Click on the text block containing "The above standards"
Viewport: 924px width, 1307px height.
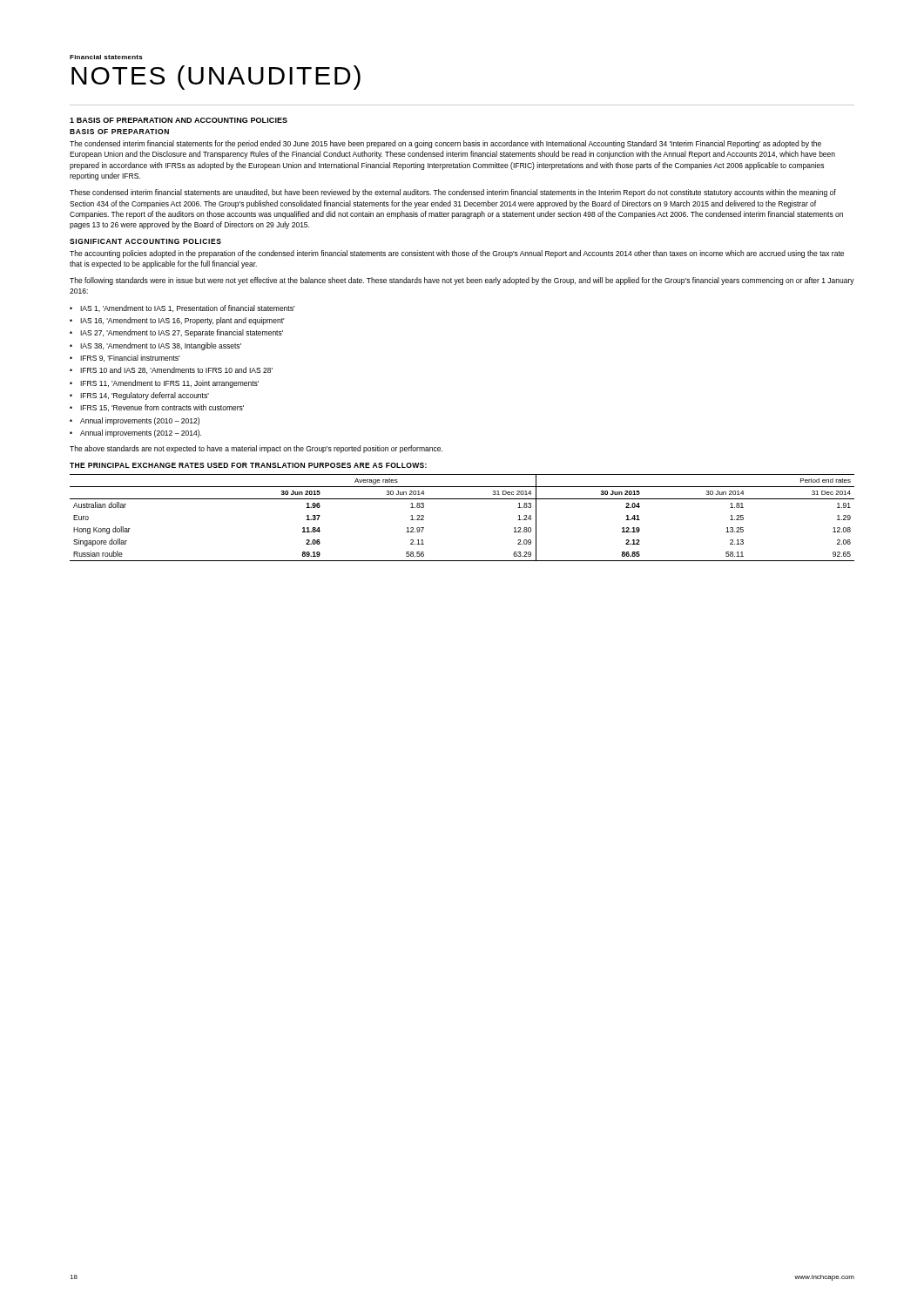[256, 449]
